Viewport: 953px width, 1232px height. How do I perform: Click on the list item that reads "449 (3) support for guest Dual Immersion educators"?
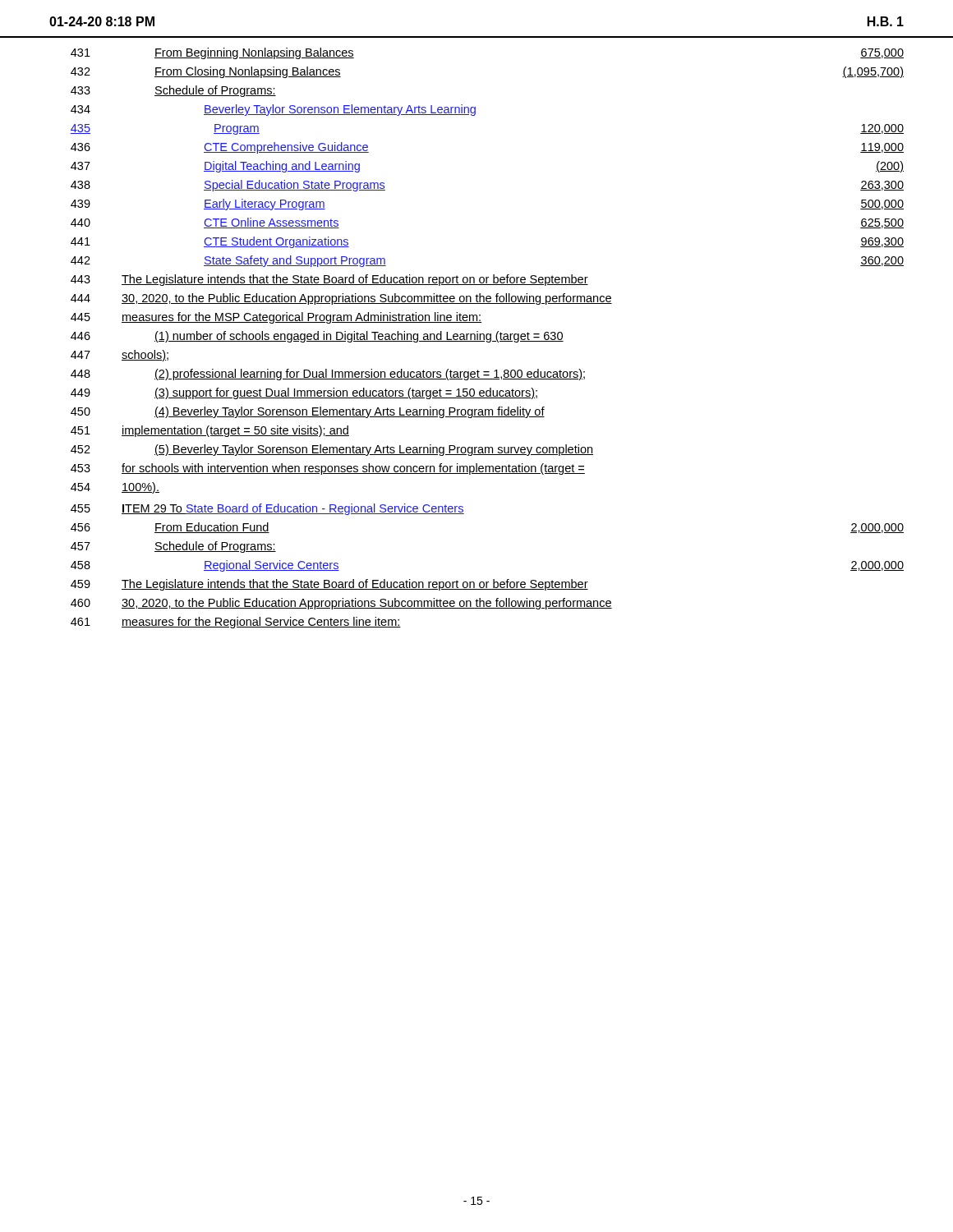coord(476,393)
